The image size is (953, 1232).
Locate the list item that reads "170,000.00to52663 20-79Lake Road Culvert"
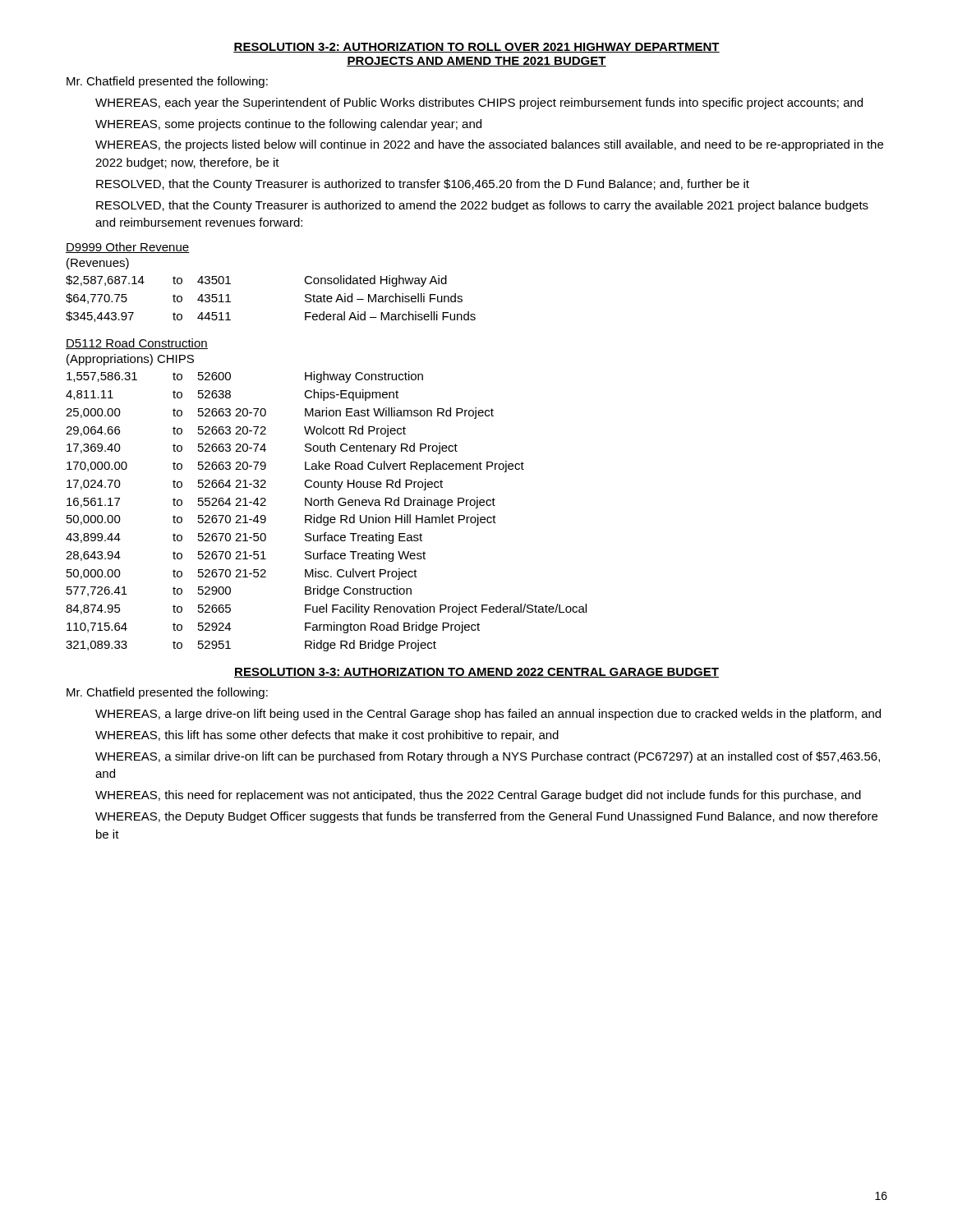click(476, 466)
